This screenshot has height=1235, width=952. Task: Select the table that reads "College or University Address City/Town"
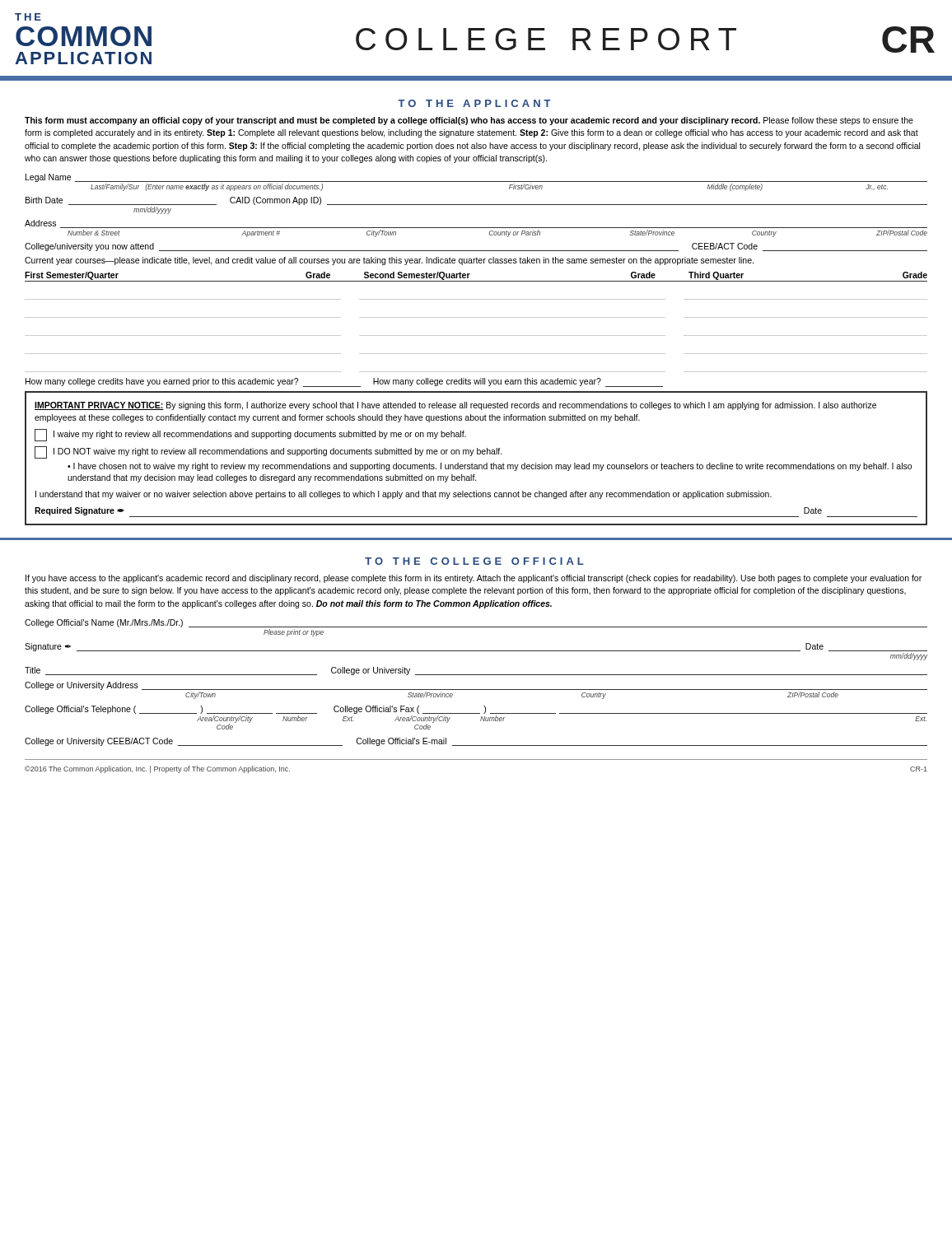point(476,688)
